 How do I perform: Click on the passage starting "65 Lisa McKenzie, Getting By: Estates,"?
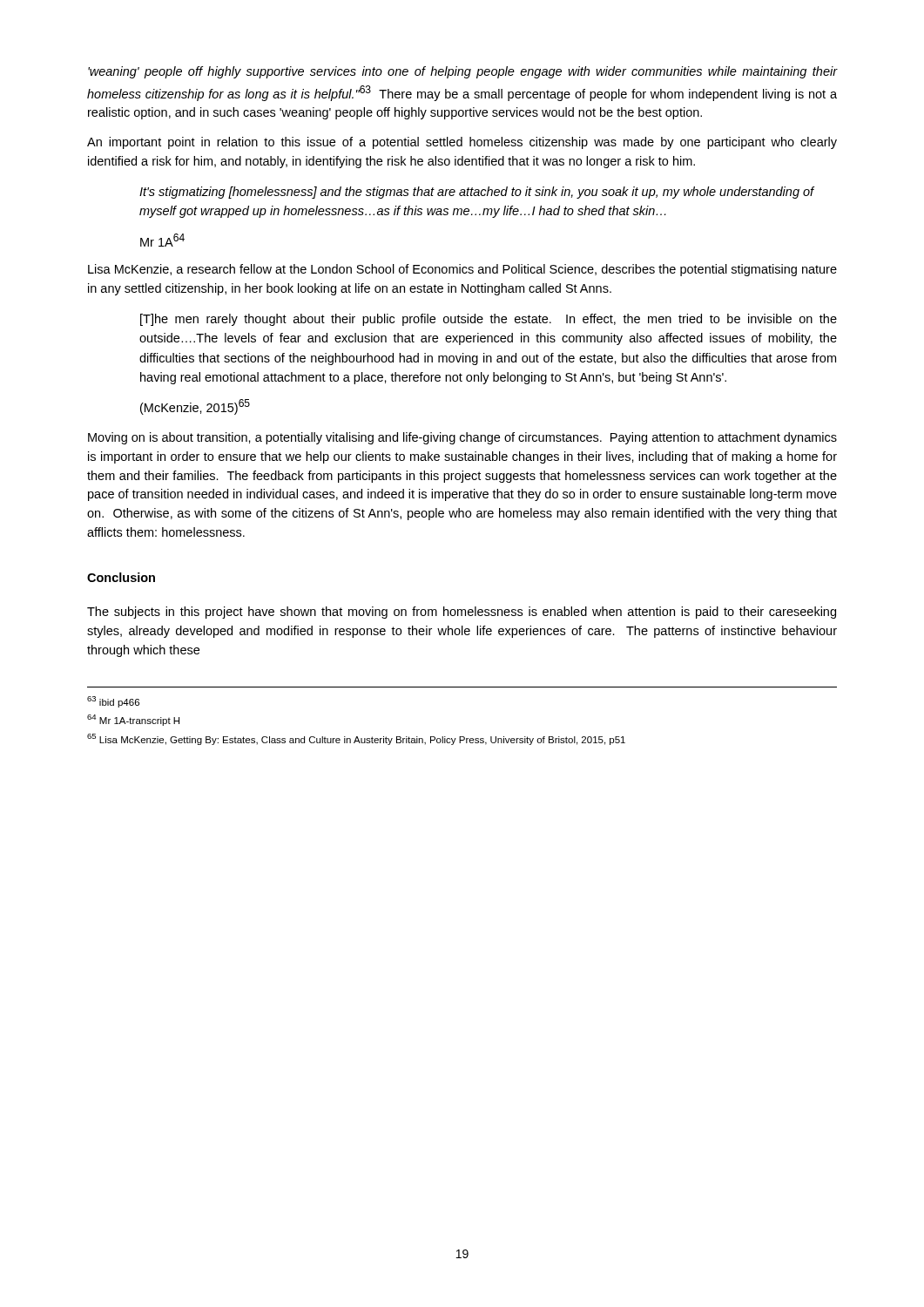pos(462,738)
